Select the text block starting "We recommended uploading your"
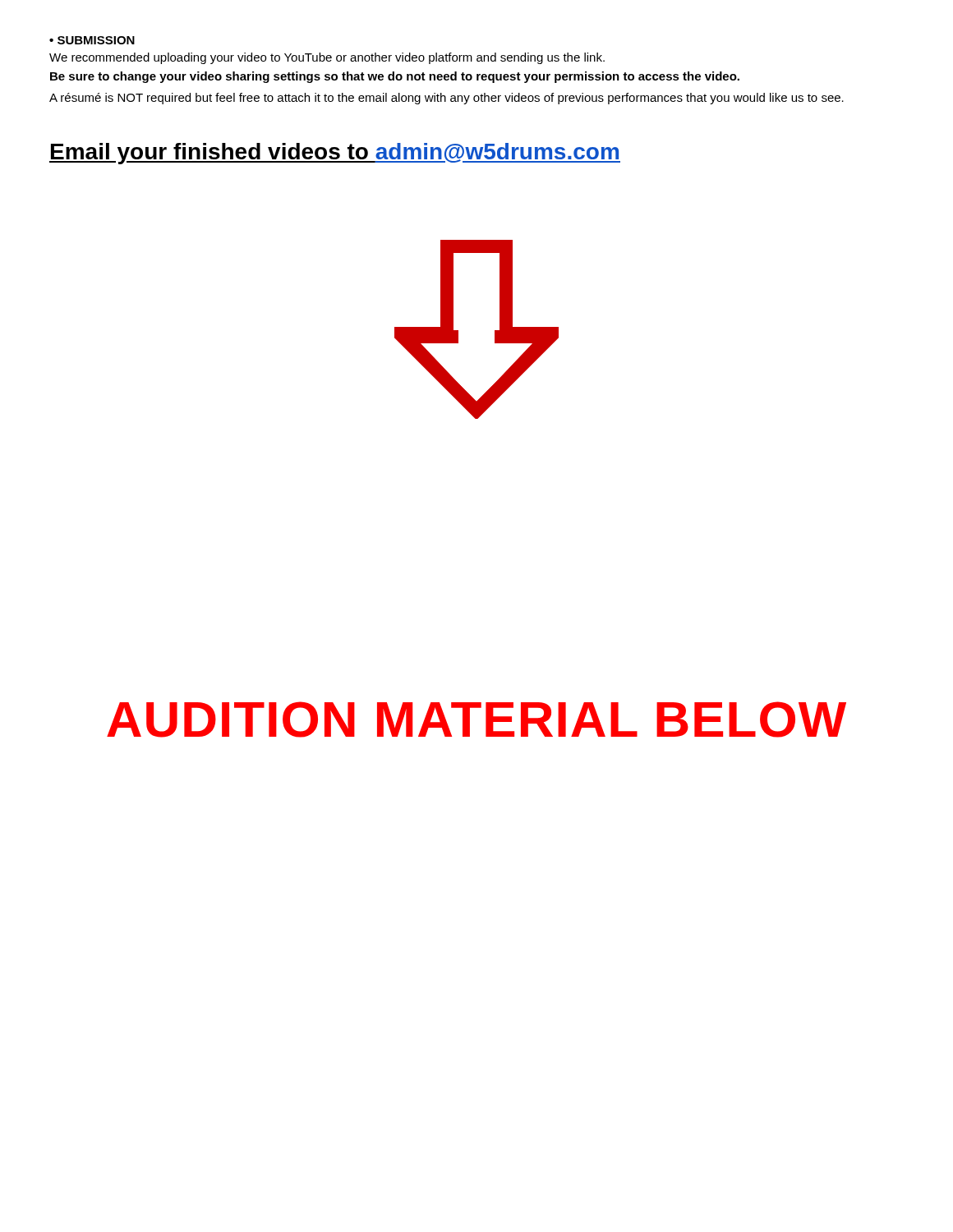 tap(395, 66)
